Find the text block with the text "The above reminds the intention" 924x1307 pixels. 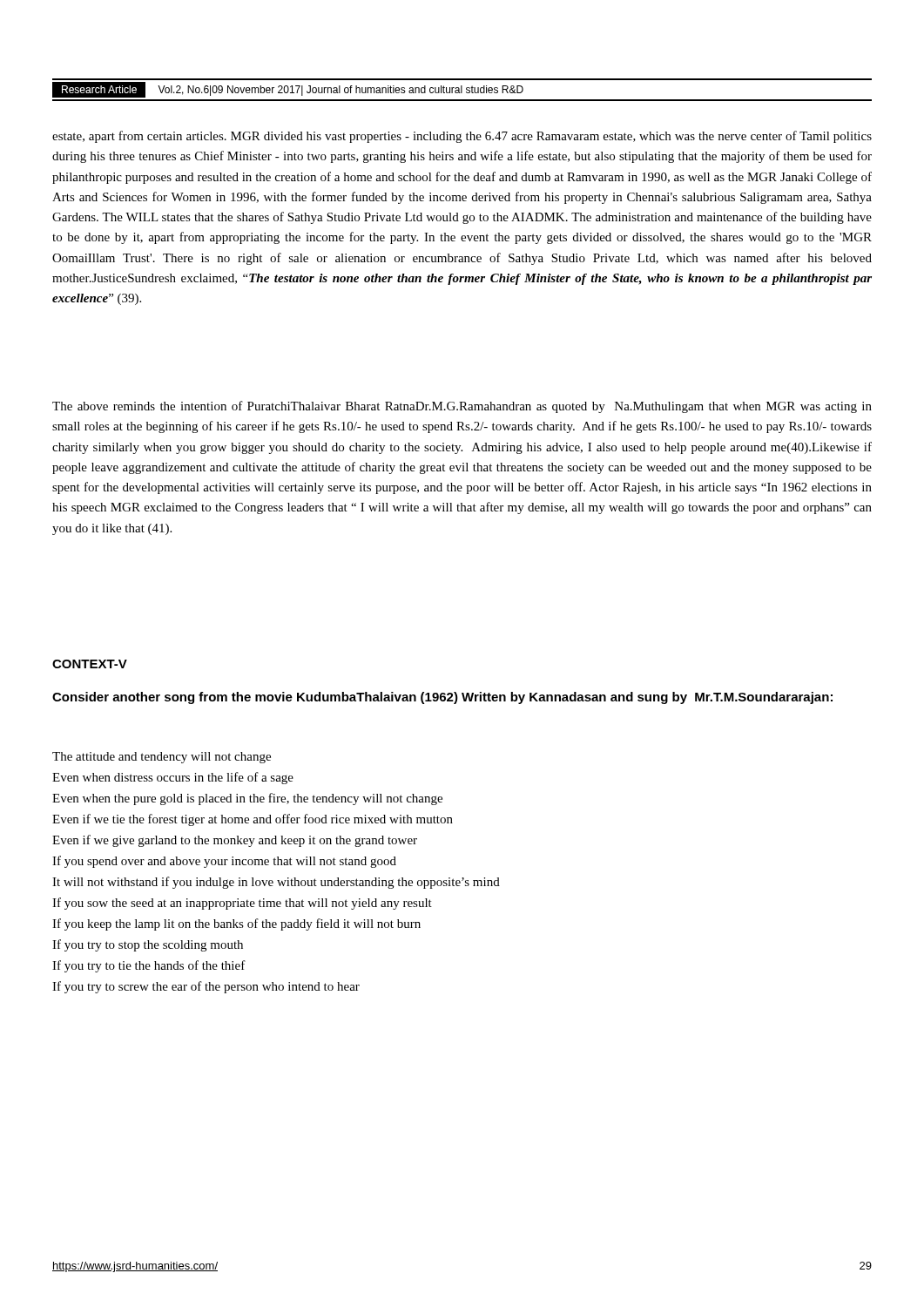(462, 467)
